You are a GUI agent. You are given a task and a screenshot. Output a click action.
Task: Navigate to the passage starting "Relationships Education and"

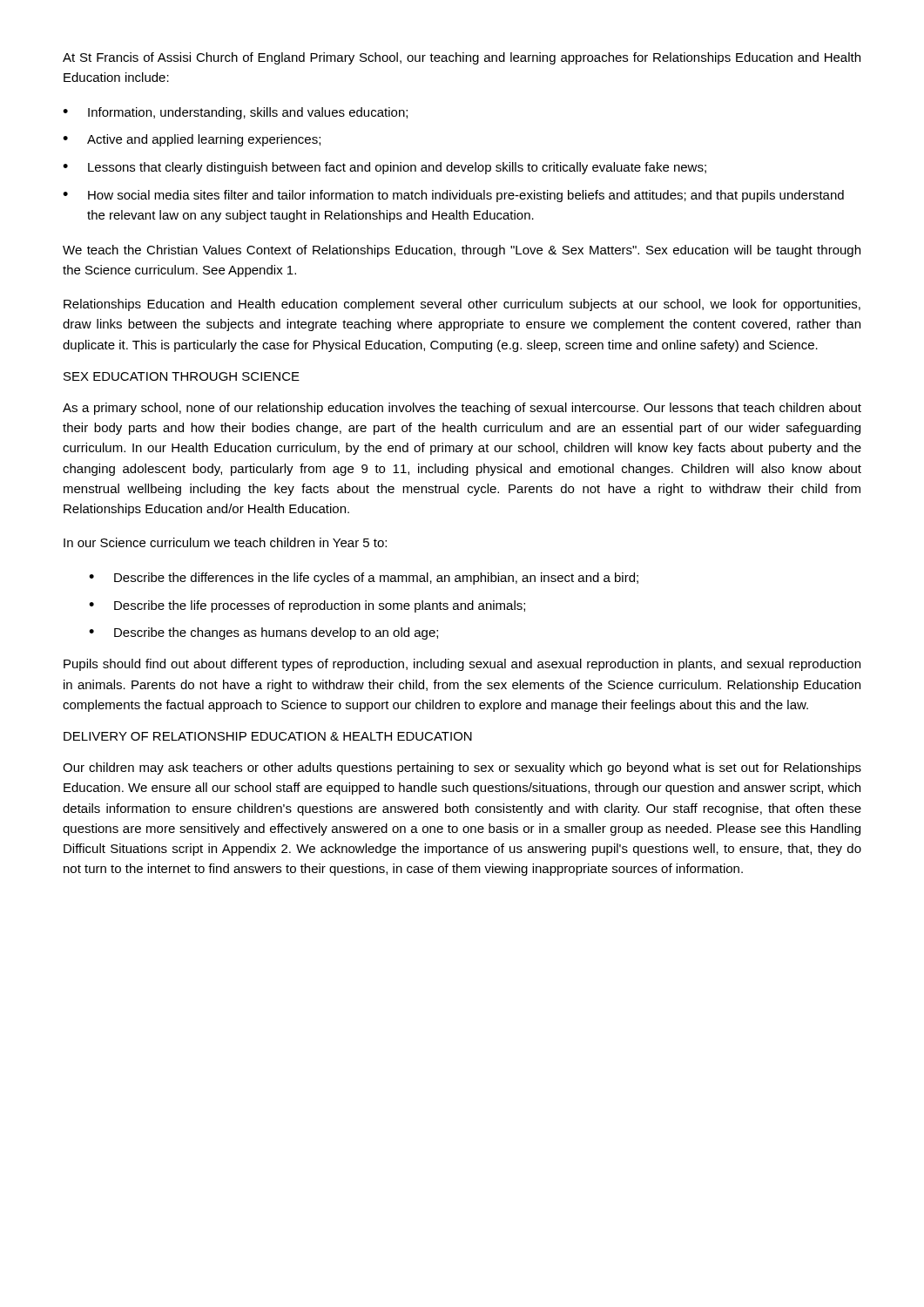462,324
